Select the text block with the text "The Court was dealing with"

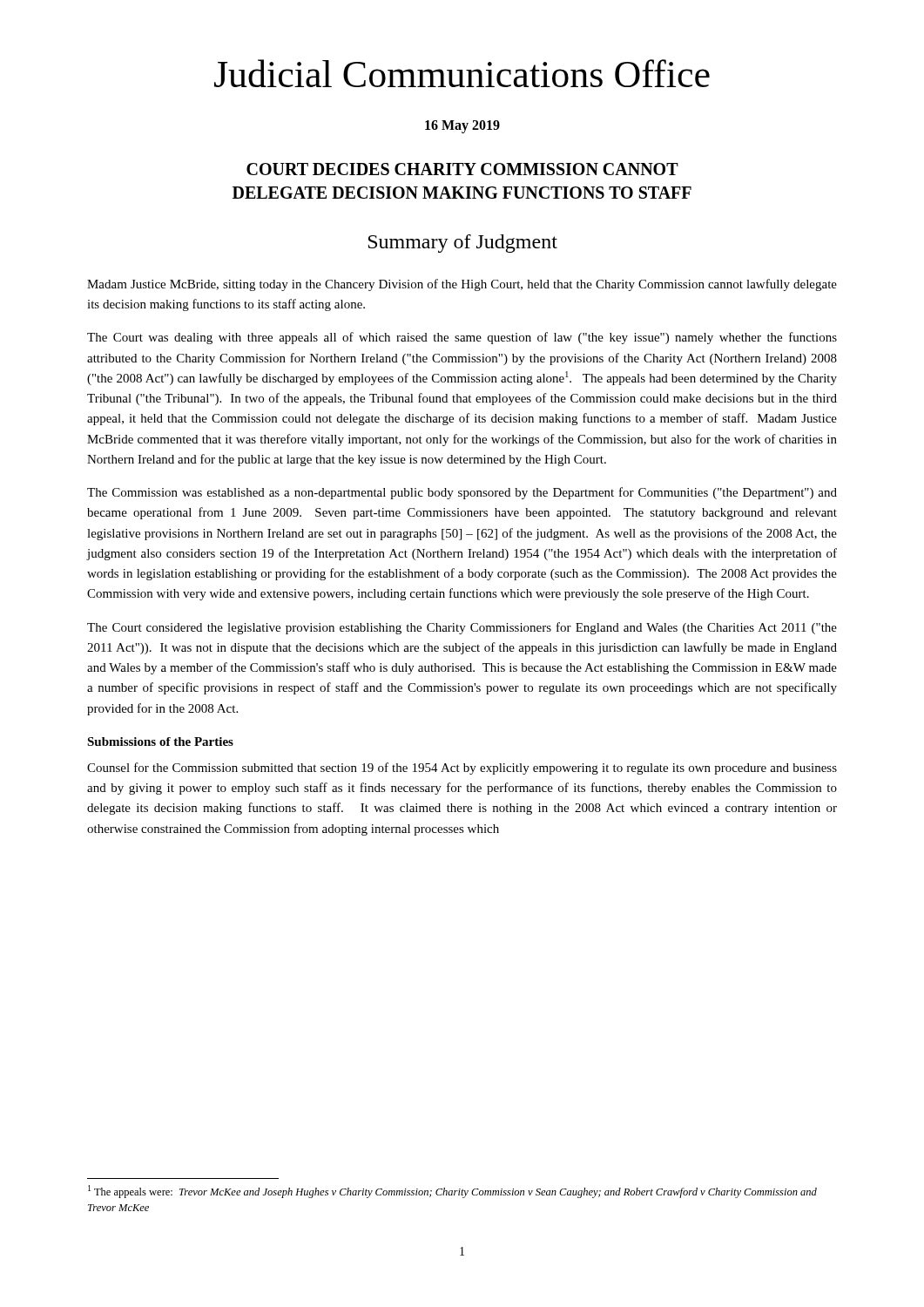point(462,398)
